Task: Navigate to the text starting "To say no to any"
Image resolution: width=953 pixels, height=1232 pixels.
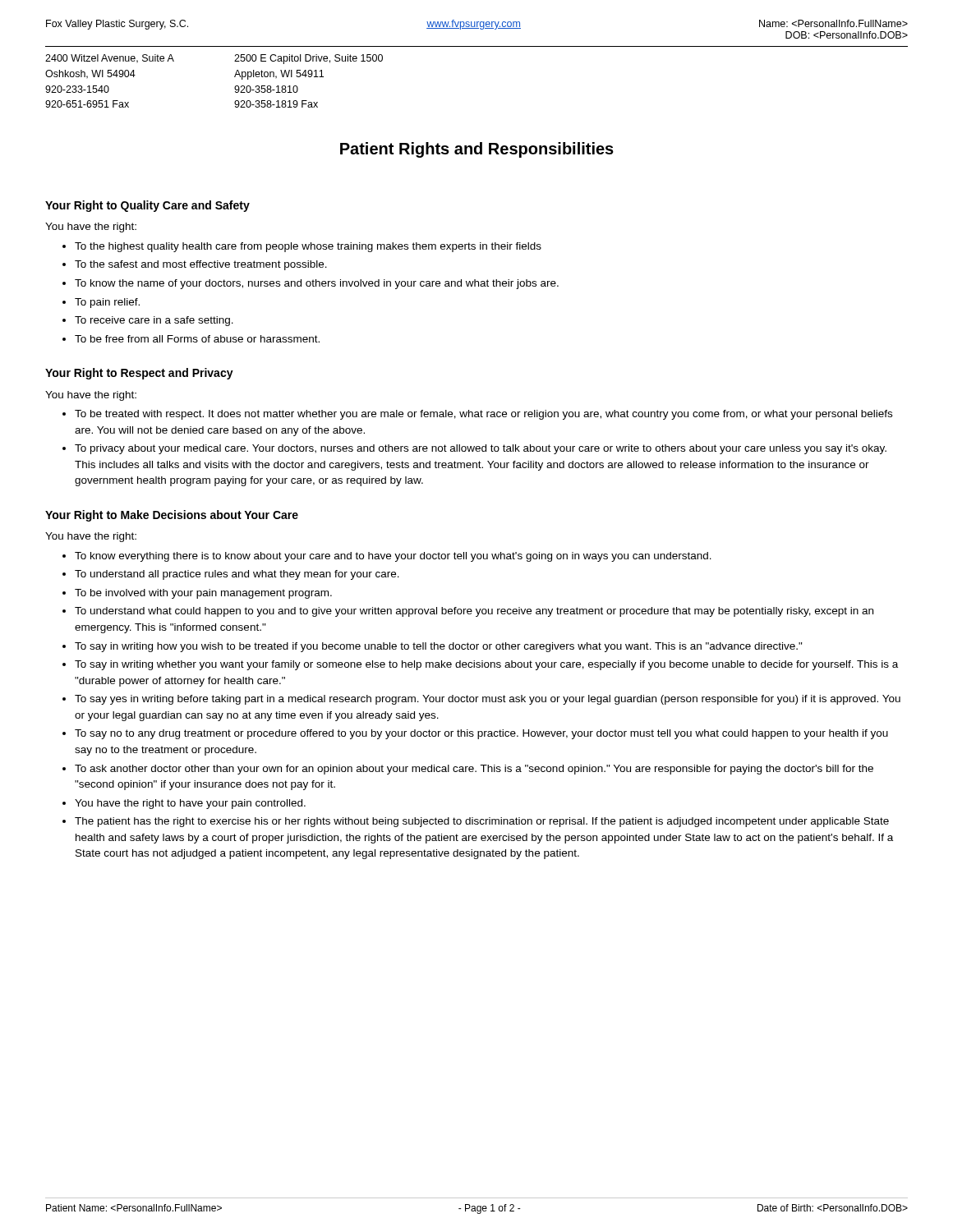Action: 482,741
